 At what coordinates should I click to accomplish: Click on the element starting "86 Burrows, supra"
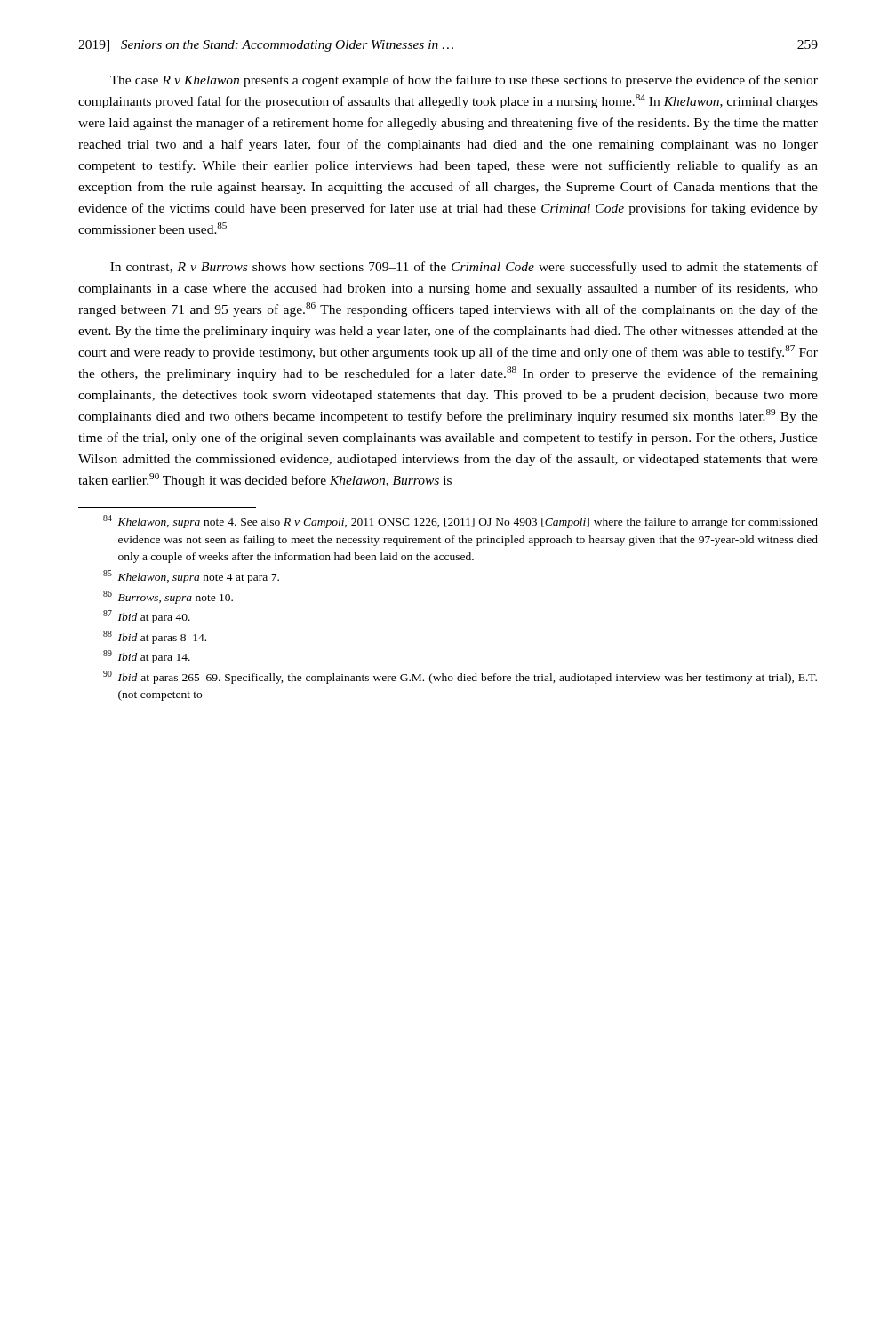coord(168,597)
